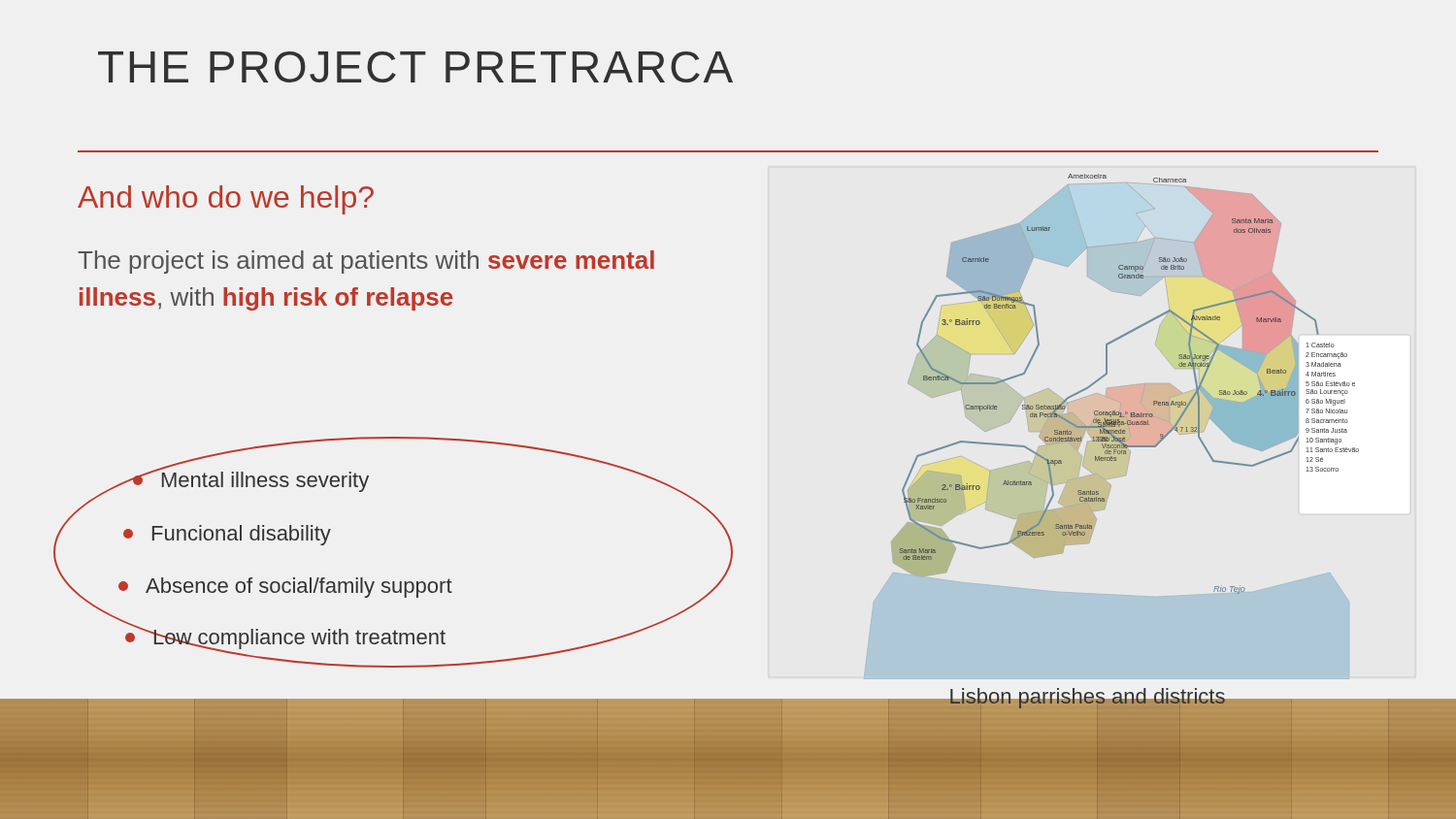Where is the section header that starts "And who do we"?

[226, 197]
